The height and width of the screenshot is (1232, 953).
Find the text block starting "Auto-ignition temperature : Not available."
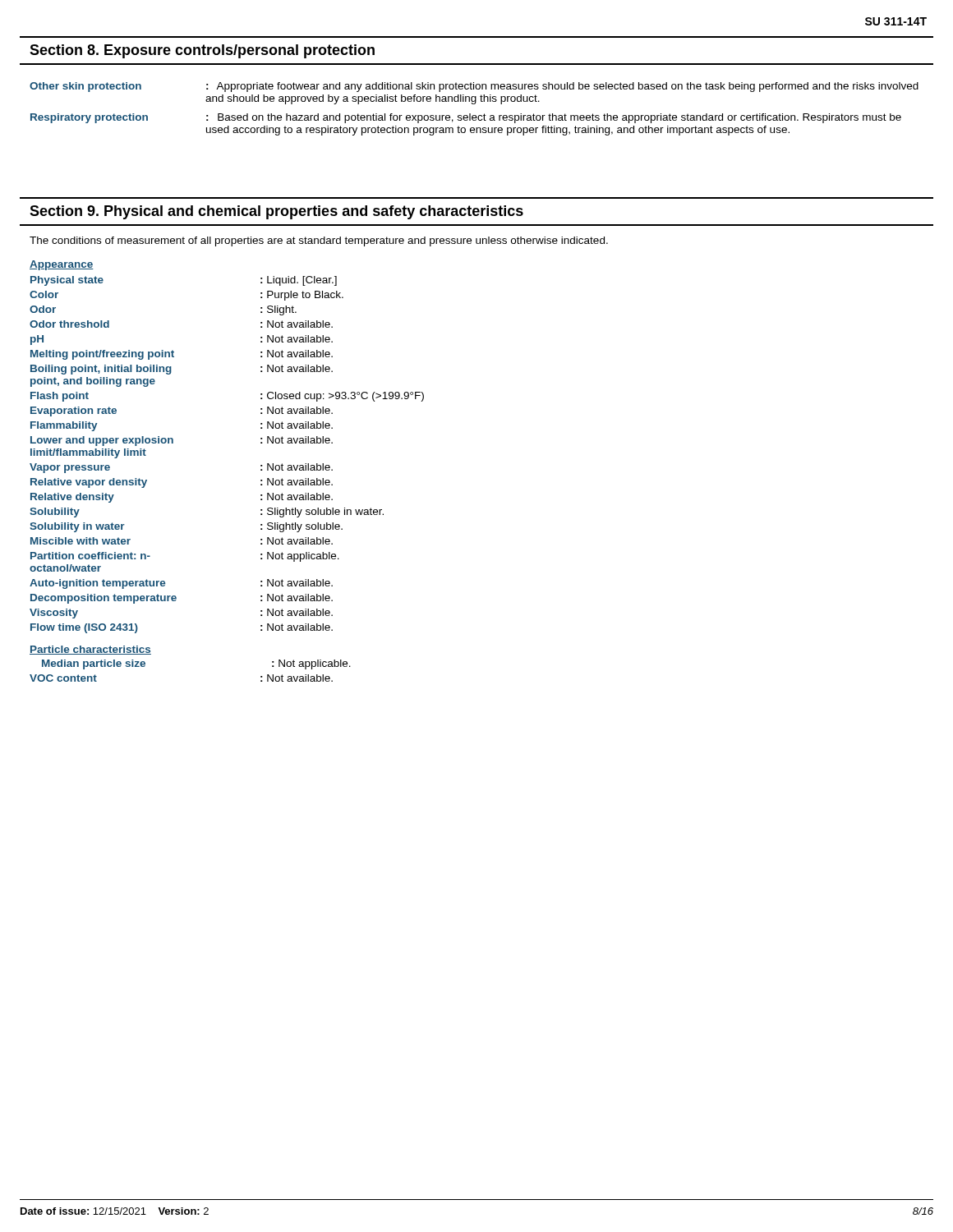point(94,584)
